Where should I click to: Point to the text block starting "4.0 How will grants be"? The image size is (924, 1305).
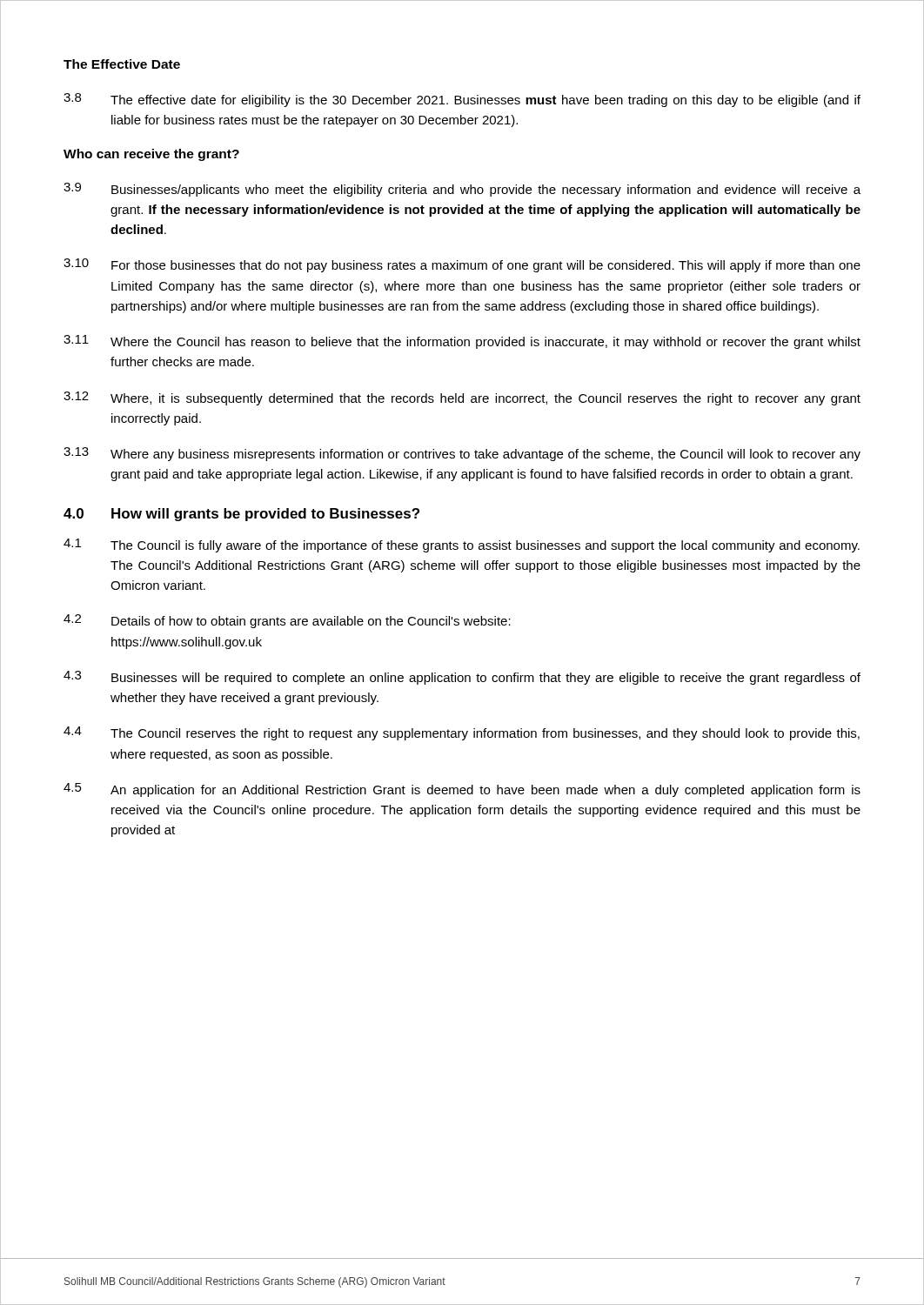point(241,515)
